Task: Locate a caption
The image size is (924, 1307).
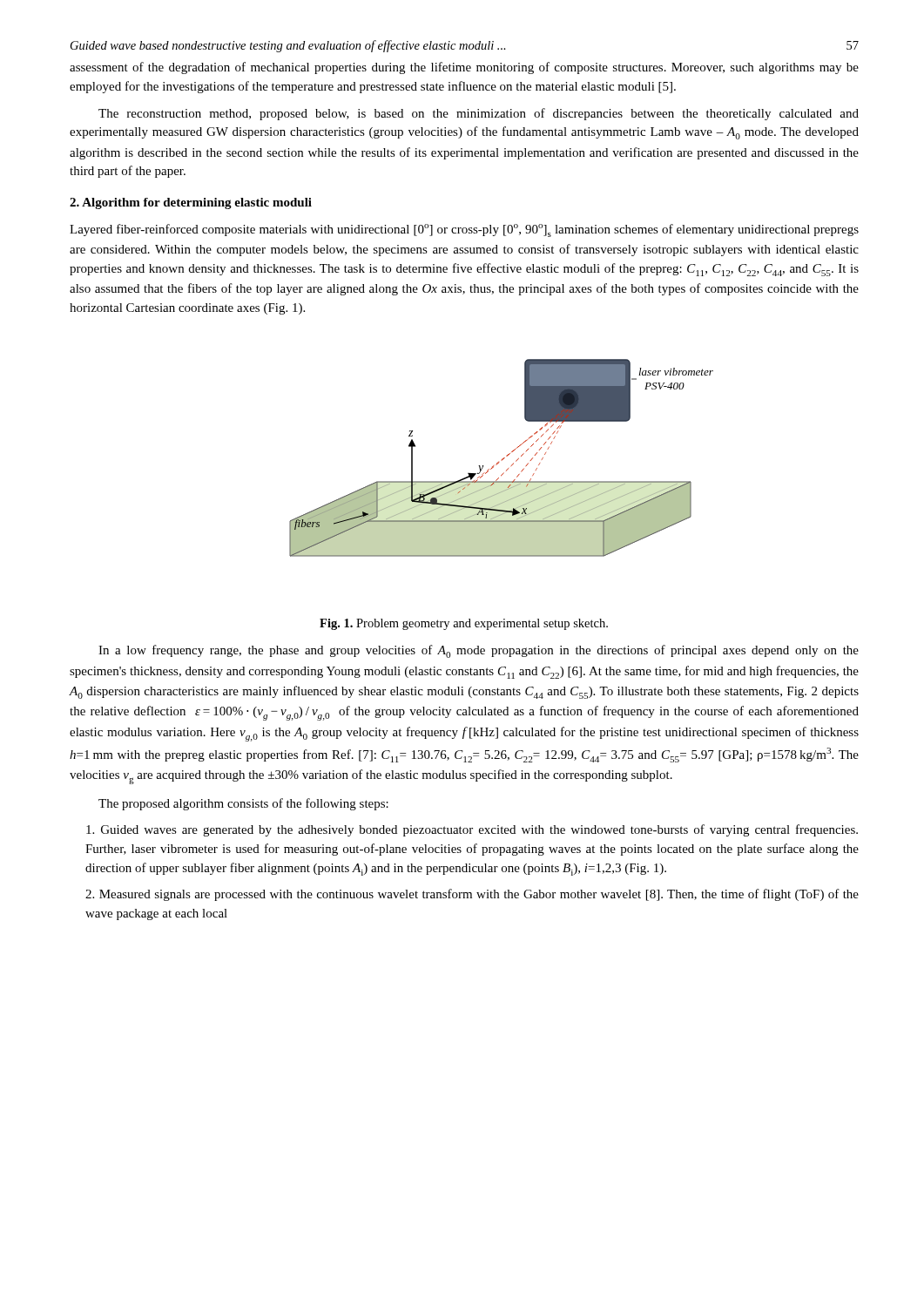Action: 464,623
